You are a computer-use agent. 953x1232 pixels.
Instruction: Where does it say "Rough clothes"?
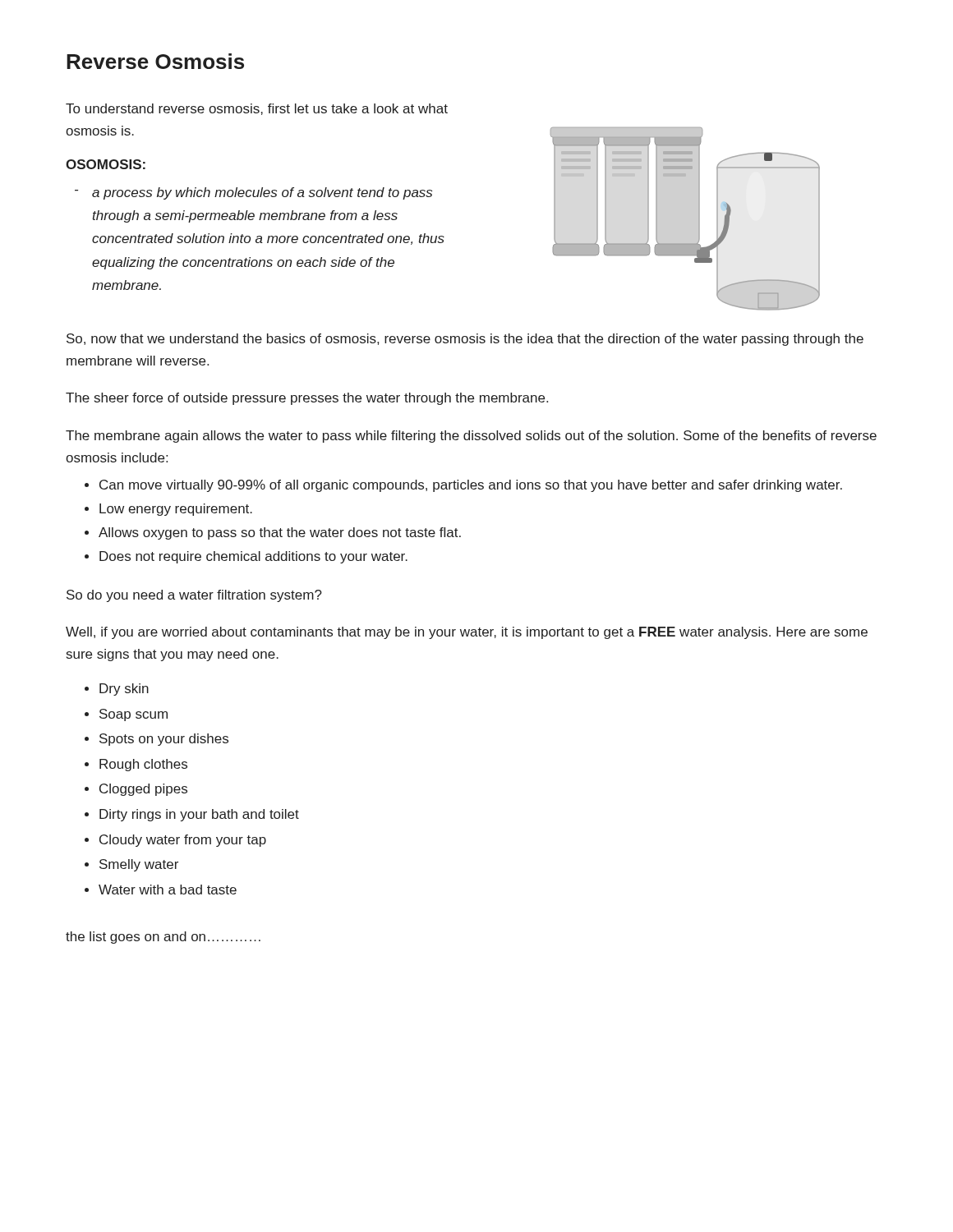coord(143,764)
